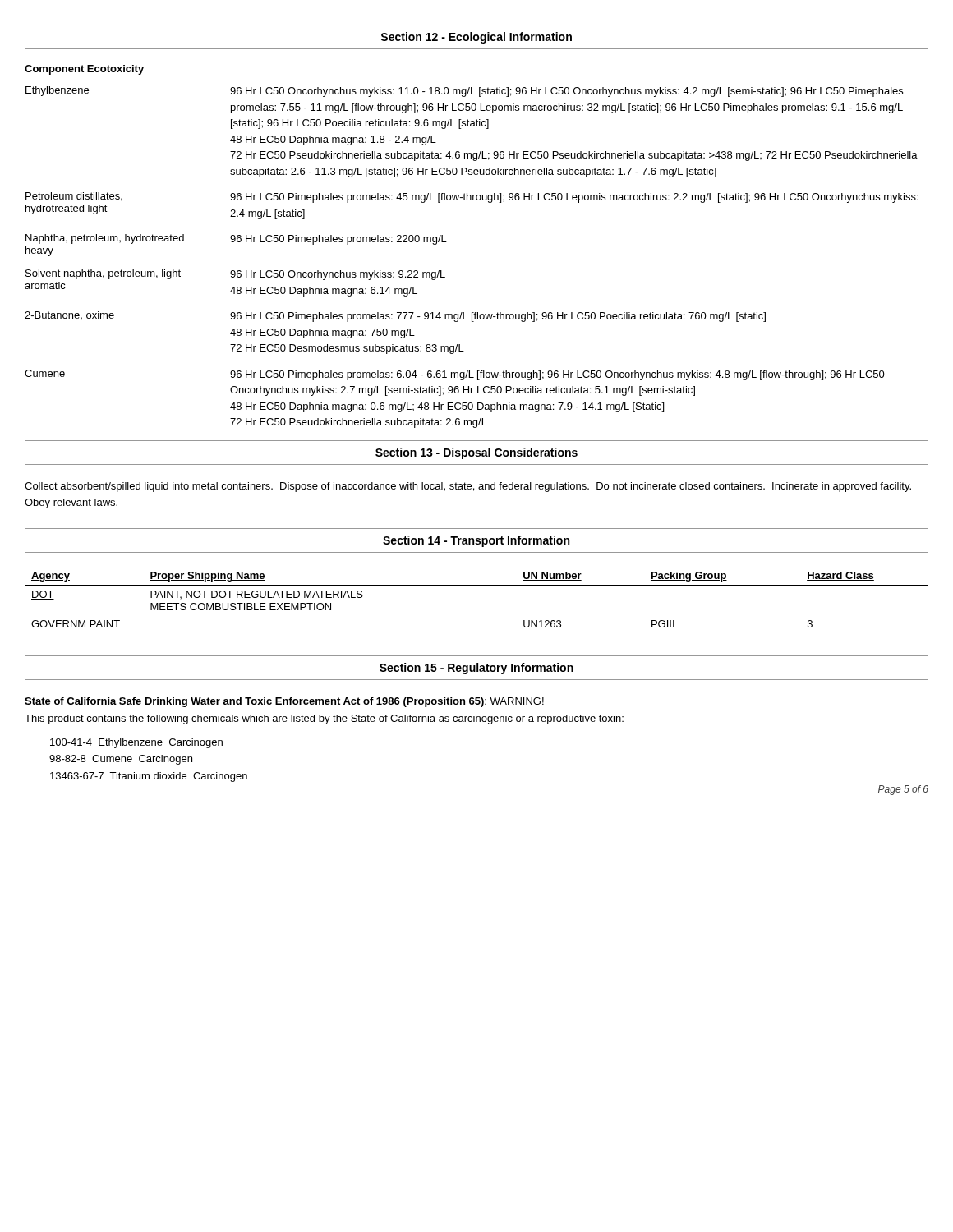The height and width of the screenshot is (1232, 953).
Task: Find the text containing "2-Butanone, oxime"
Action: pyautogui.click(x=69, y=315)
